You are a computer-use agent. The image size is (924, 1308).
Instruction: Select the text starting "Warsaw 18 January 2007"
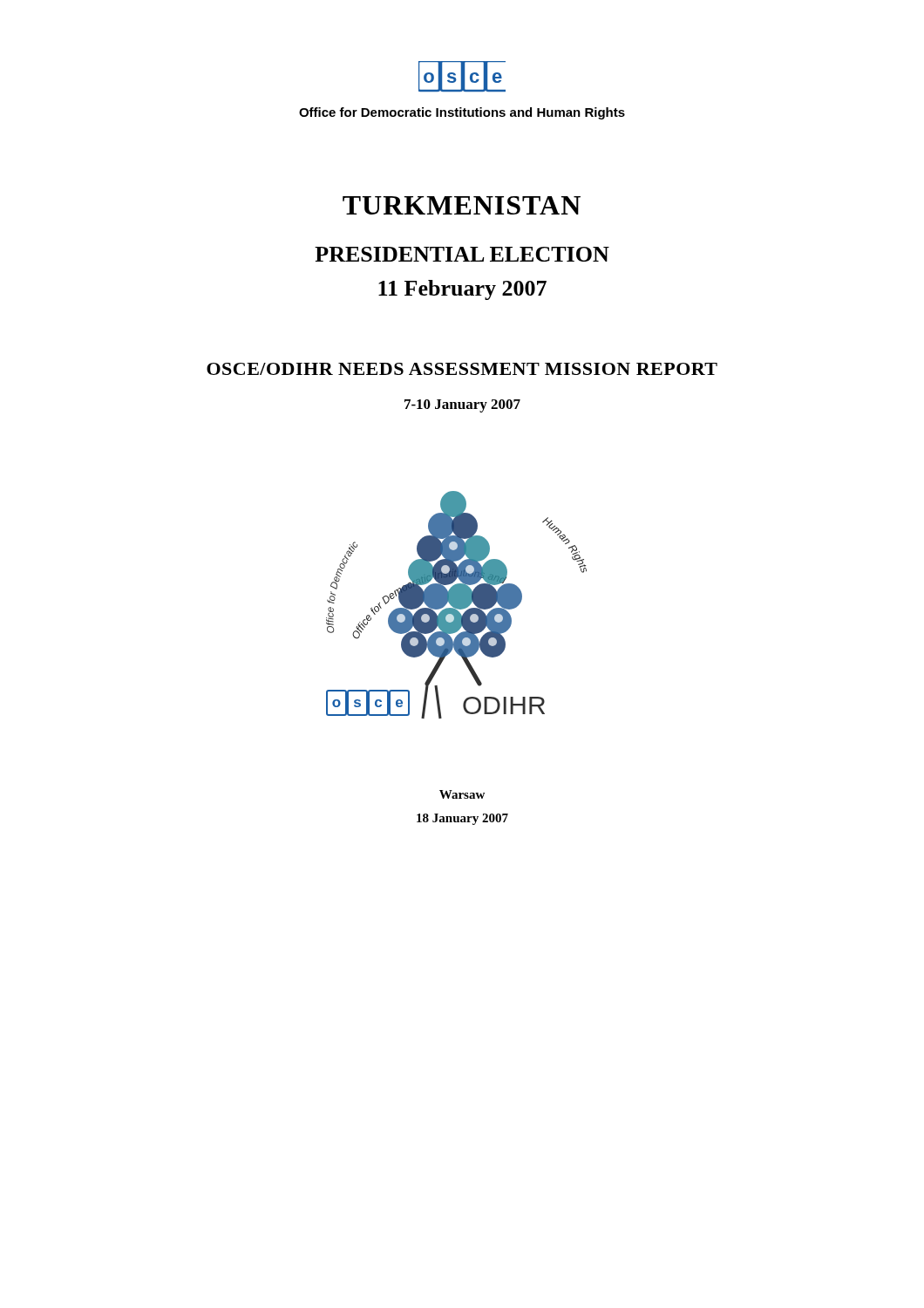click(x=462, y=806)
